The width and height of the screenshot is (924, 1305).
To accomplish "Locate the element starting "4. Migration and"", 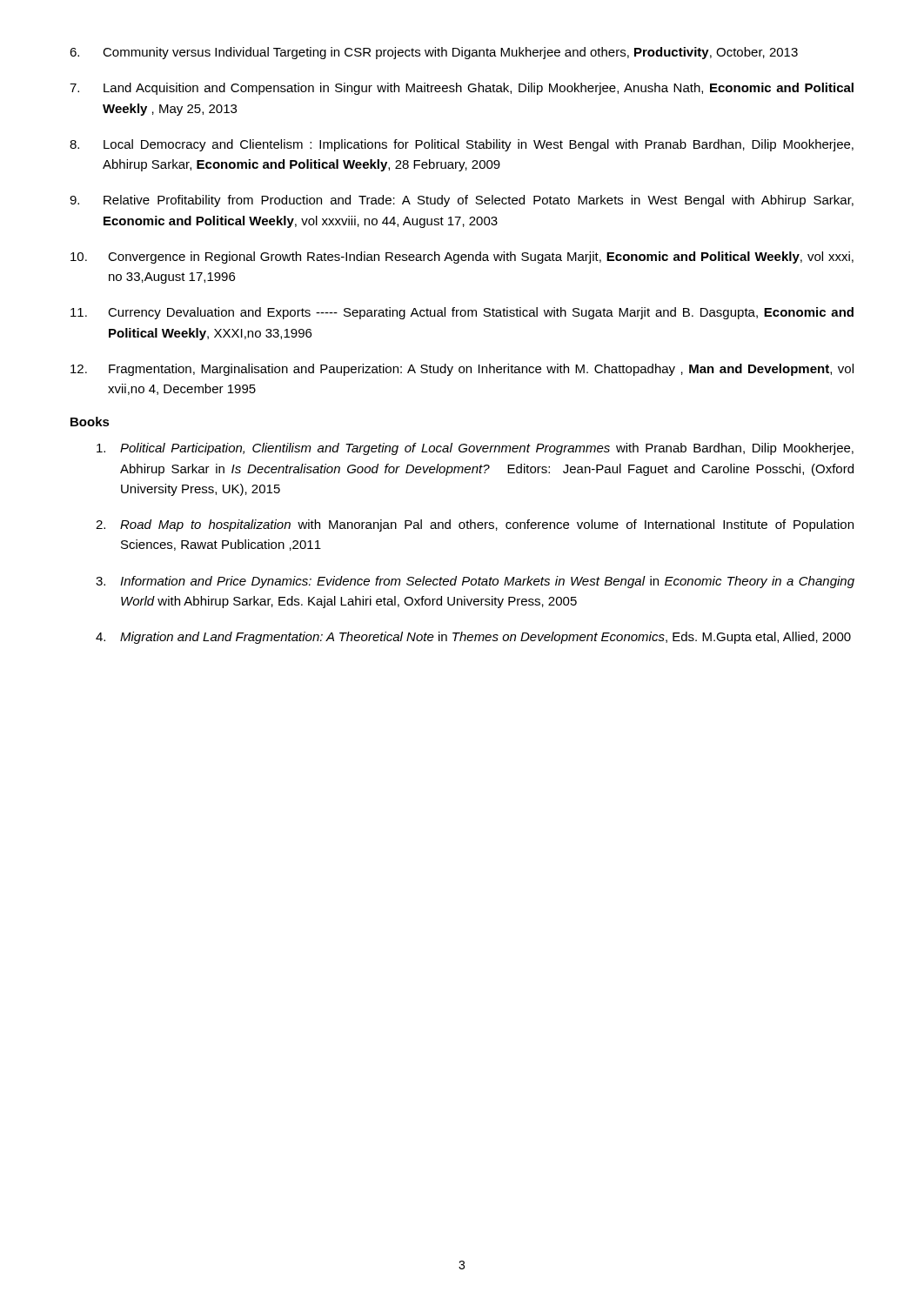I will click(475, 637).
